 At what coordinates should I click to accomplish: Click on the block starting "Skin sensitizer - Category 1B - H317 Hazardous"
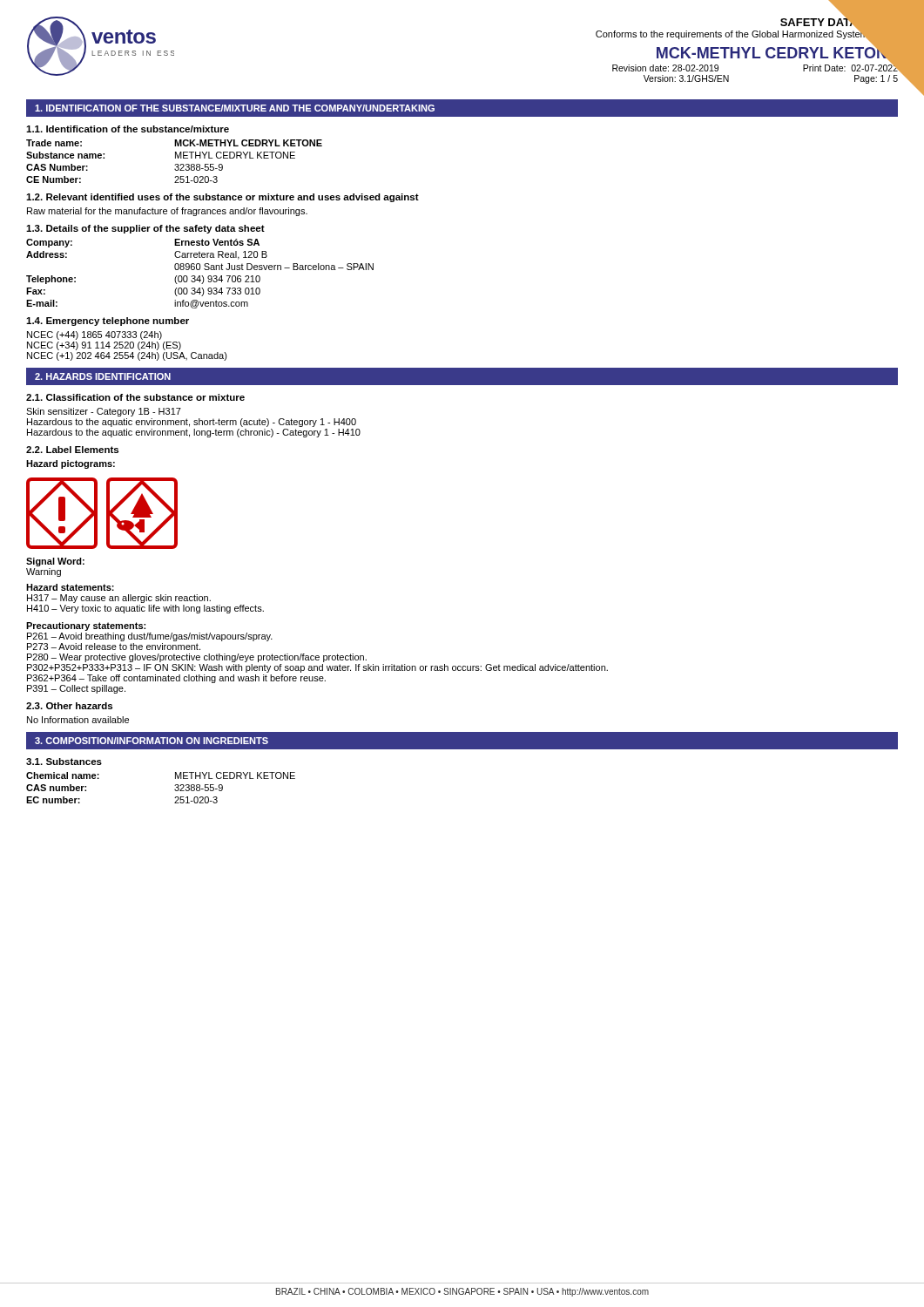[x=193, y=422]
